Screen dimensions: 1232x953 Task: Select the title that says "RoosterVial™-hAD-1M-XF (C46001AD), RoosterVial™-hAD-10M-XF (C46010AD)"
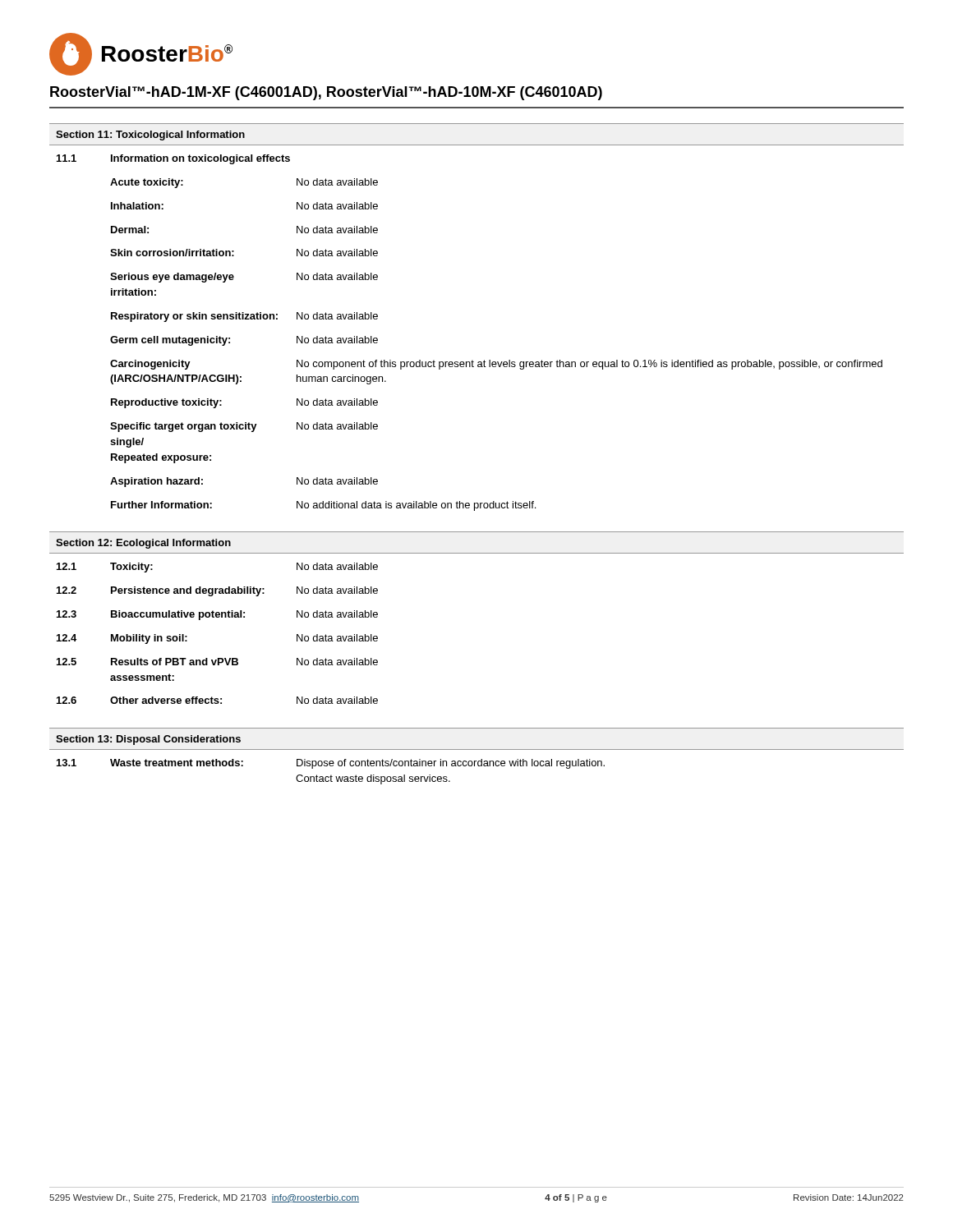coord(326,92)
